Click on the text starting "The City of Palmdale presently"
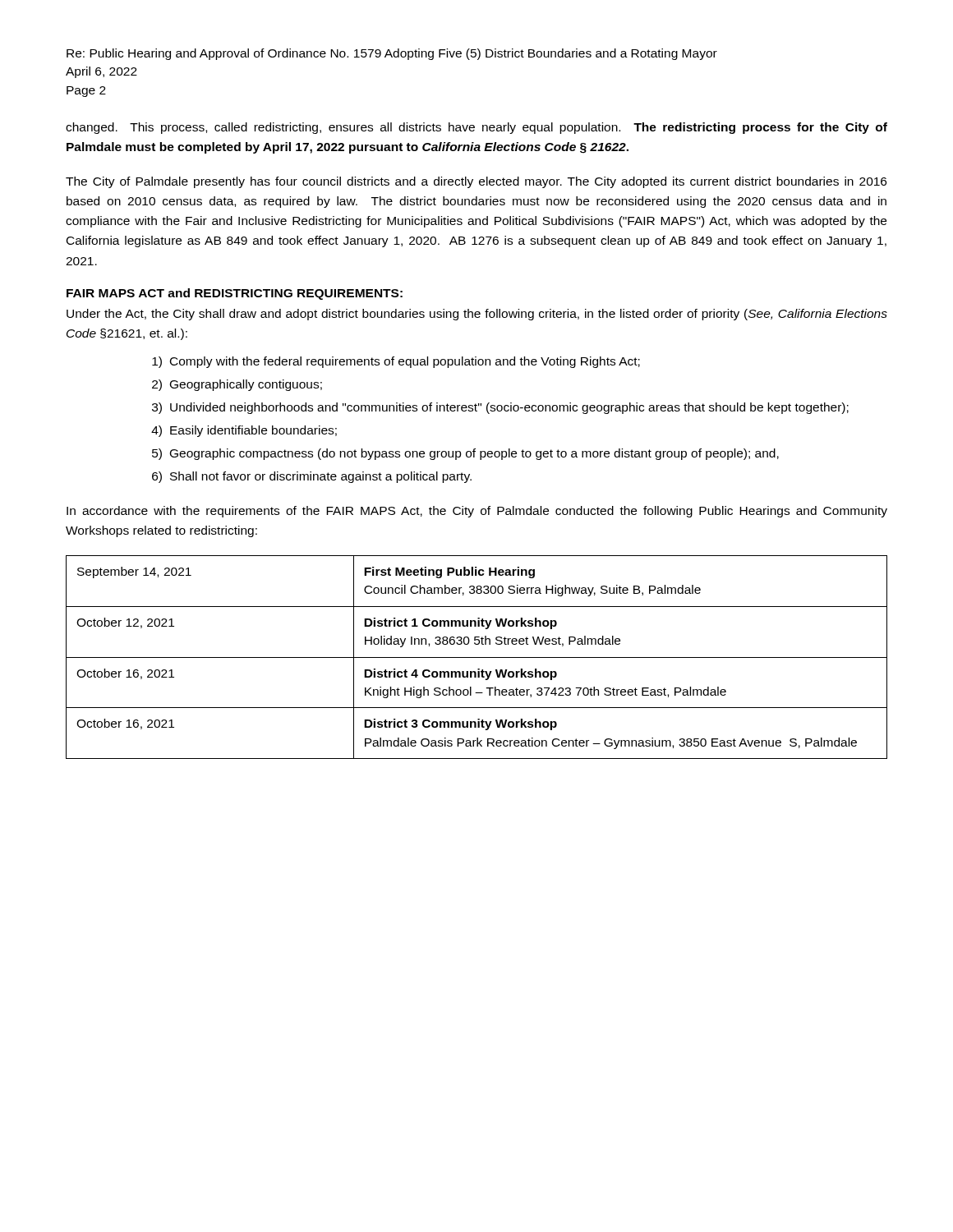Screen dimensions: 1232x953 pos(476,221)
